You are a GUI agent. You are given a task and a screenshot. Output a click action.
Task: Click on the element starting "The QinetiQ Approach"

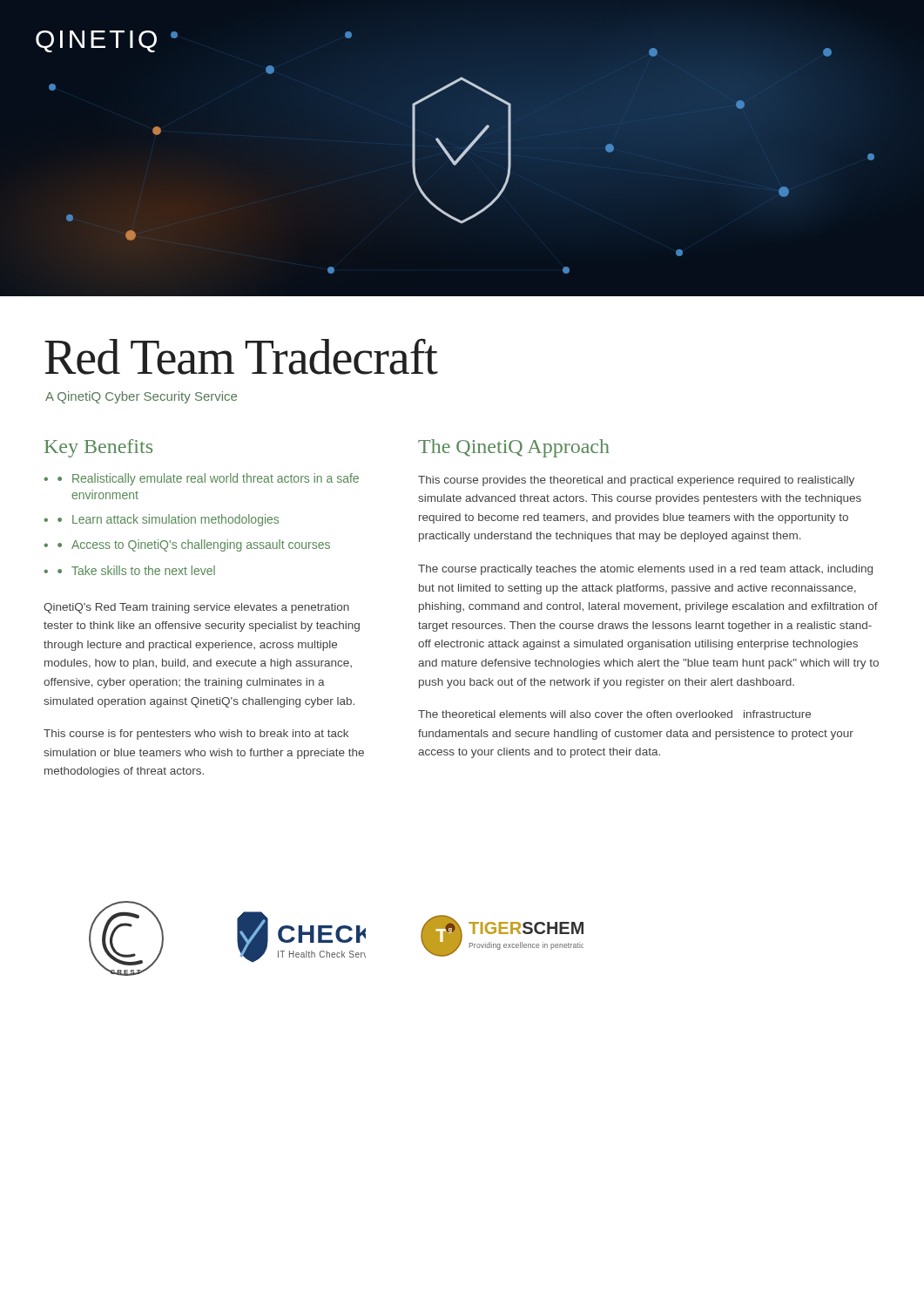514,446
